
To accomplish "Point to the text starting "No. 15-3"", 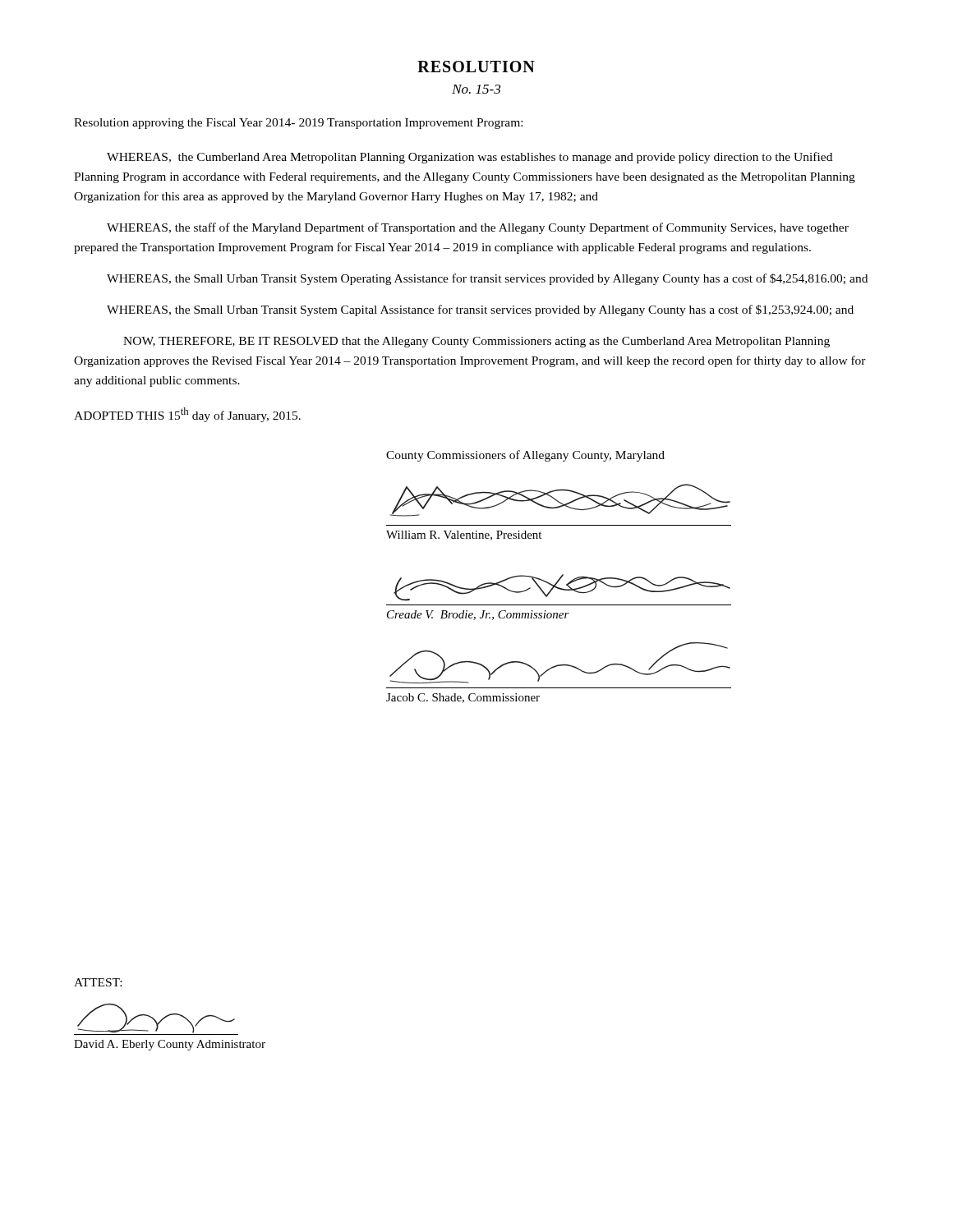I will 476,90.
